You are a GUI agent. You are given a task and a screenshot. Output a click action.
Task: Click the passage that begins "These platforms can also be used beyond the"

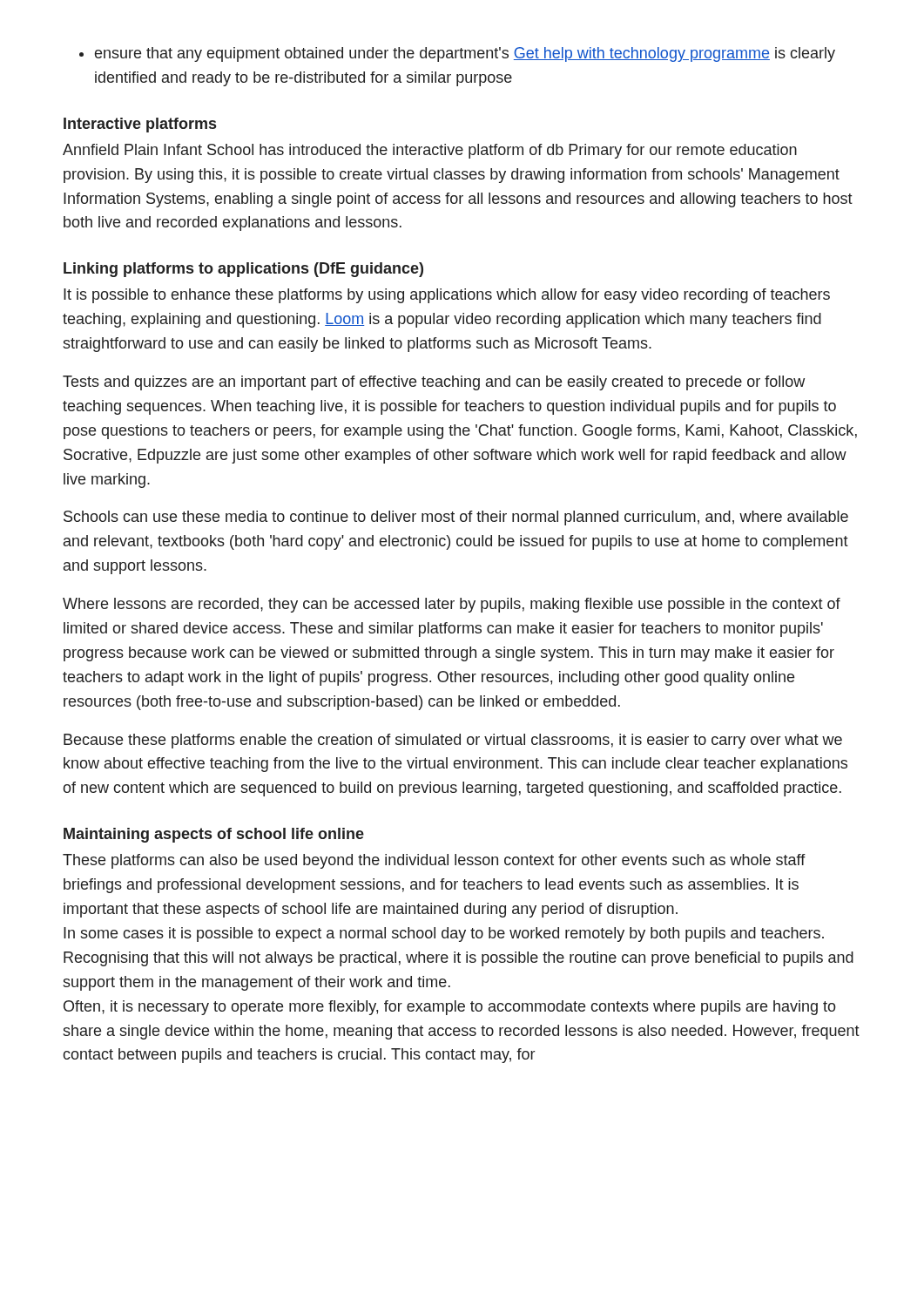point(434,885)
